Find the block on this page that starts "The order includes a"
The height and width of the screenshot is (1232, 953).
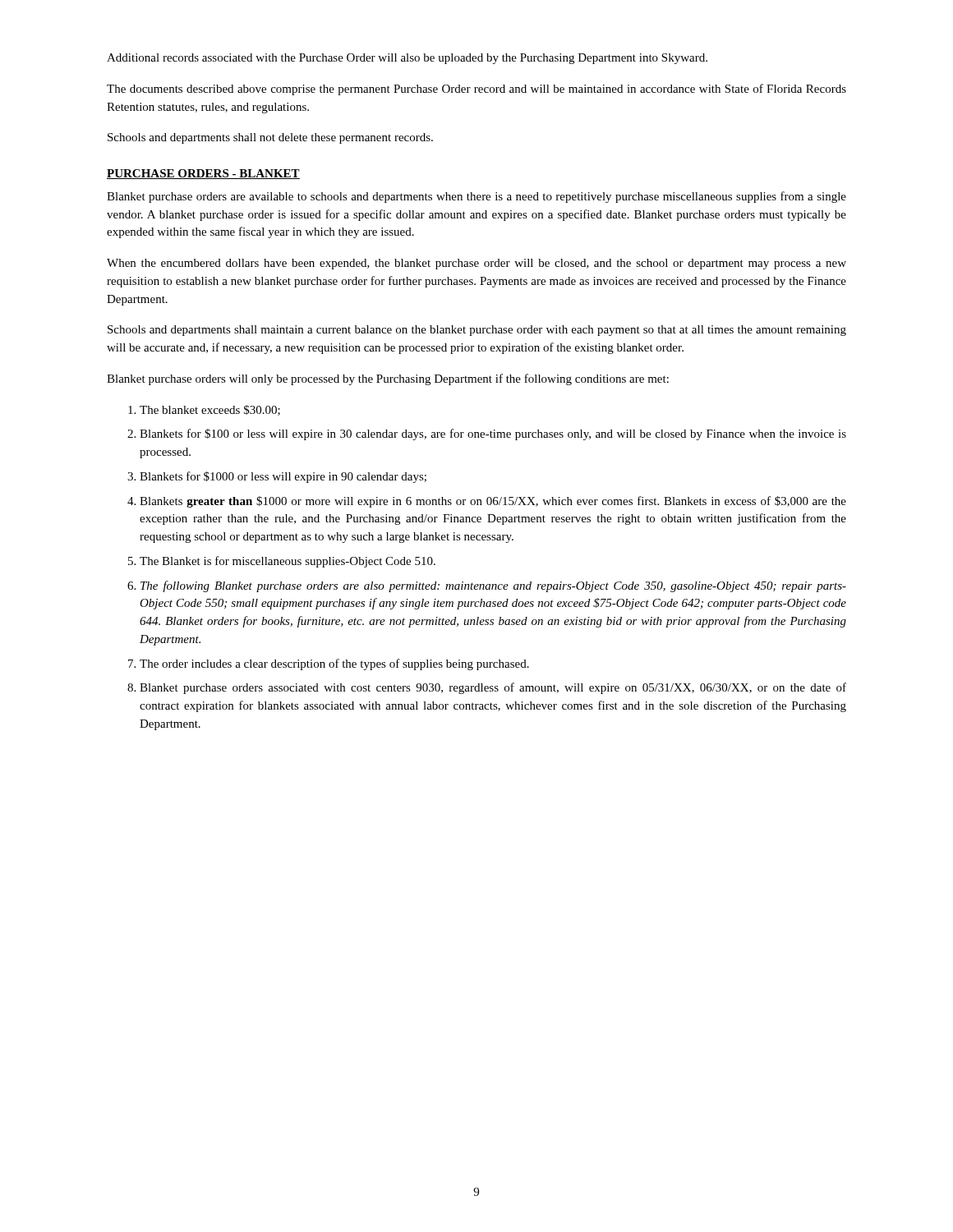click(335, 663)
